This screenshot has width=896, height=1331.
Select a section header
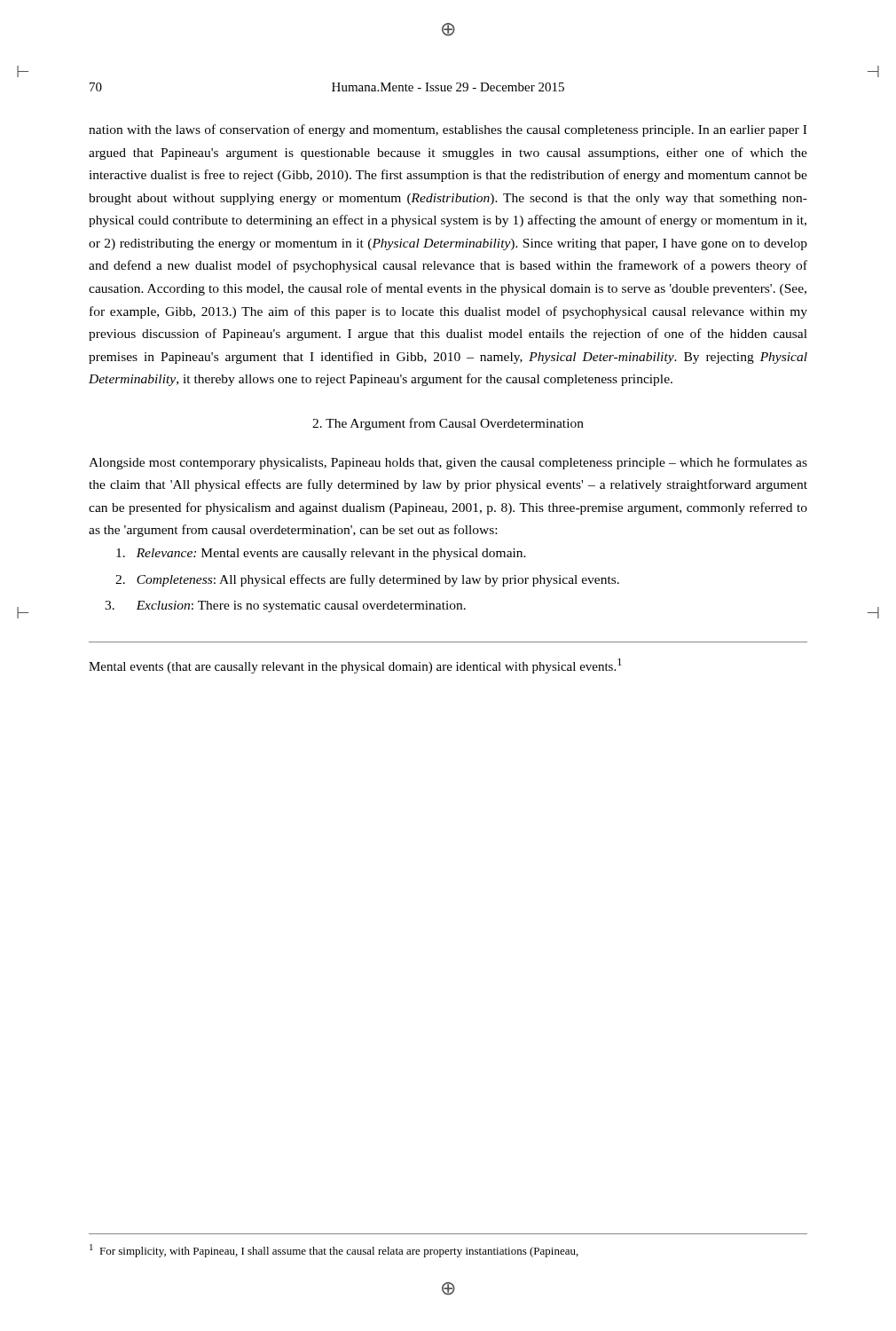[x=448, y=423]
